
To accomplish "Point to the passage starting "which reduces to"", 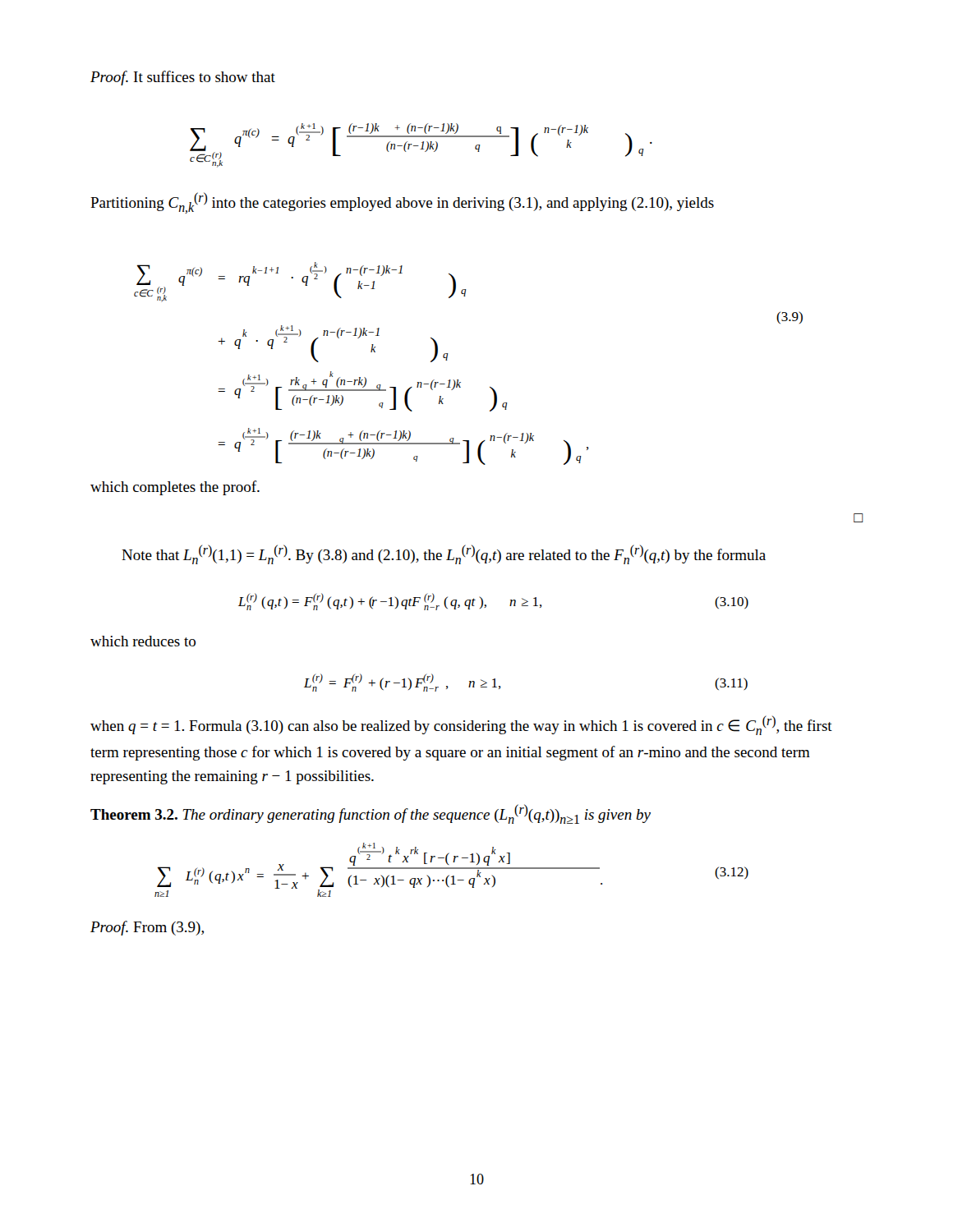I will [143, 641].
